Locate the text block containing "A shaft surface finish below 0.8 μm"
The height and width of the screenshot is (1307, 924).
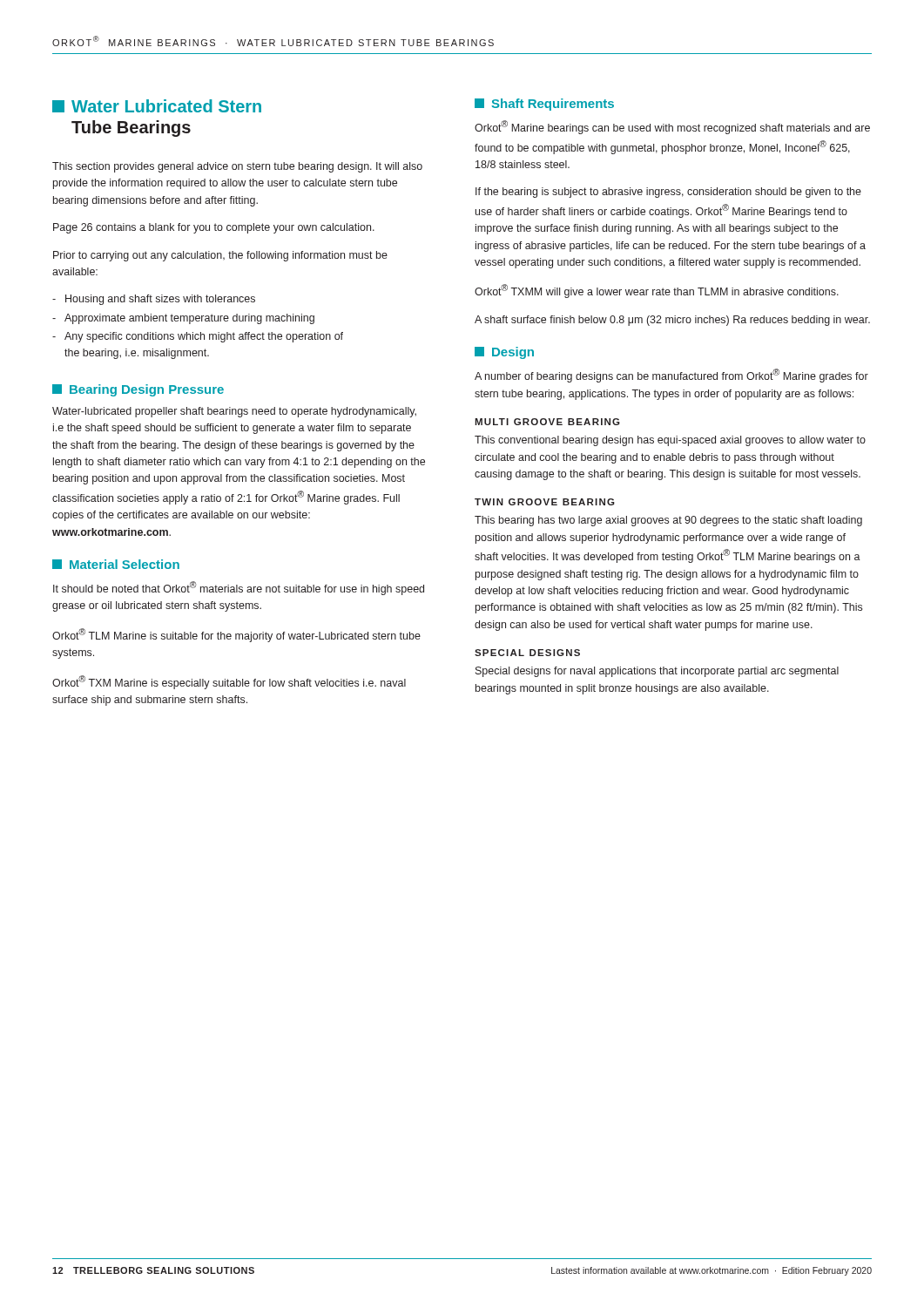point(673,320)
